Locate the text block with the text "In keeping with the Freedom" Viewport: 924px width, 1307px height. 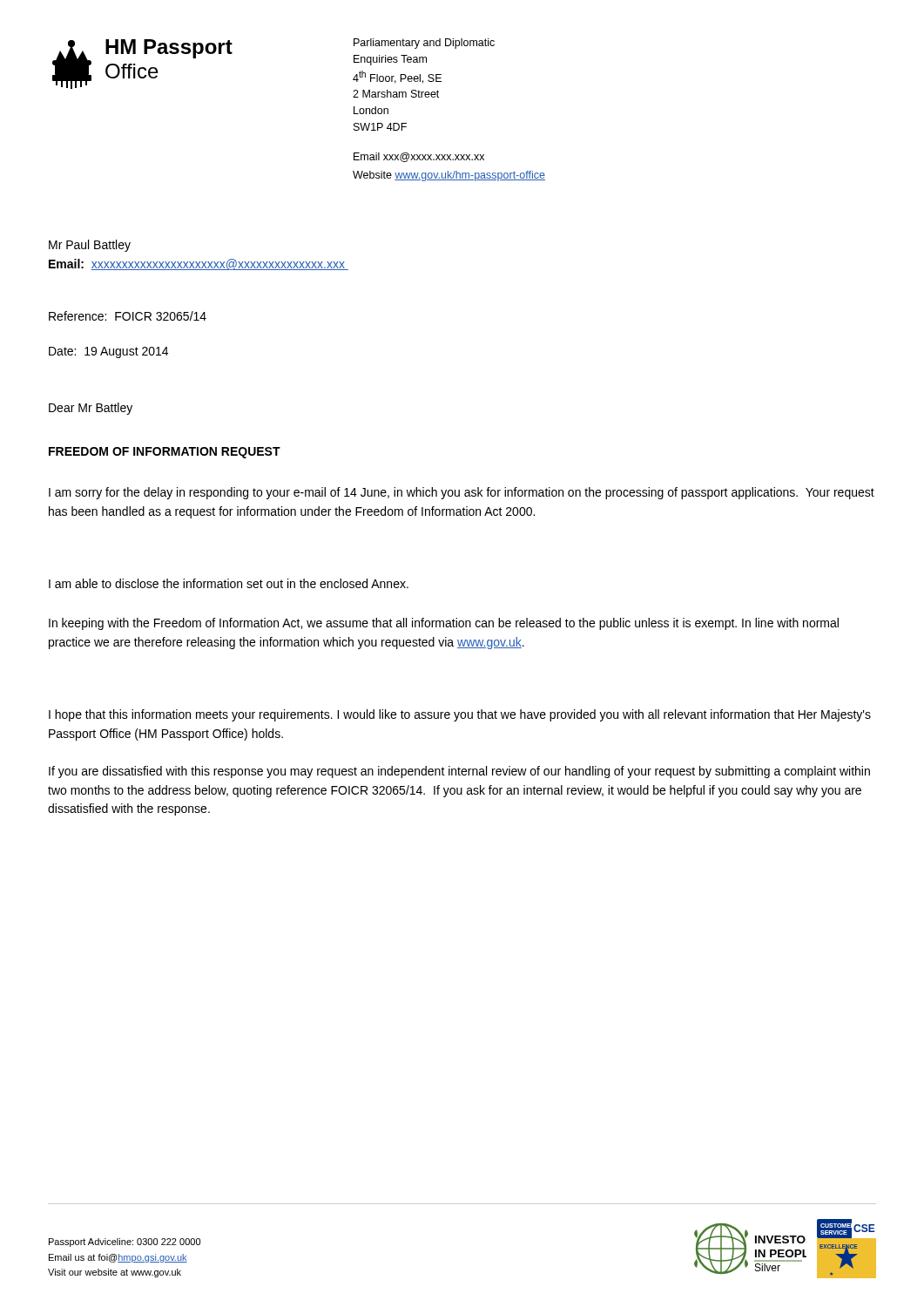point(444,632)
